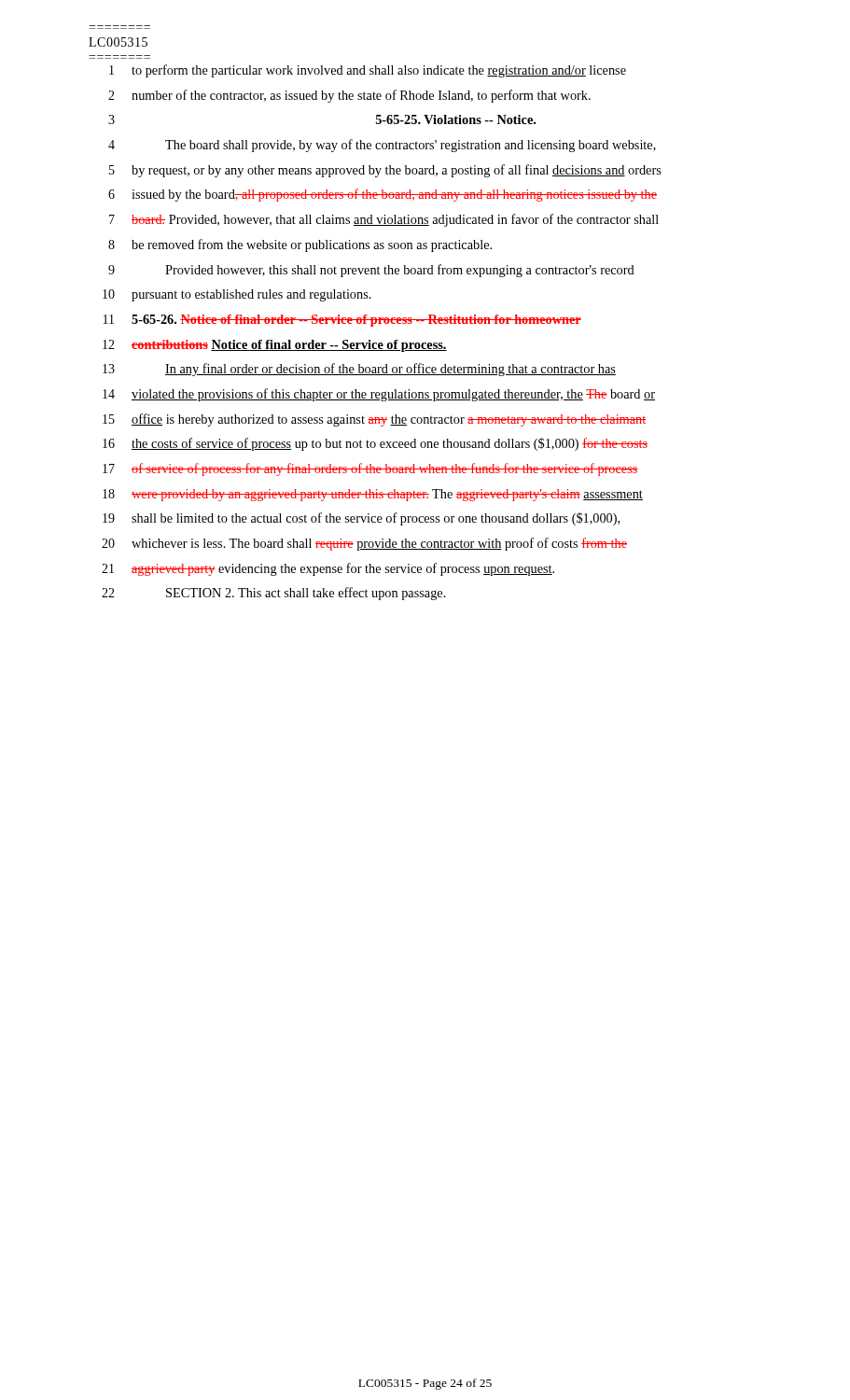Where does it say "10 pursuant to established rules and regulations."?
The image size is (850, 1400).
[x=237, y=295]
